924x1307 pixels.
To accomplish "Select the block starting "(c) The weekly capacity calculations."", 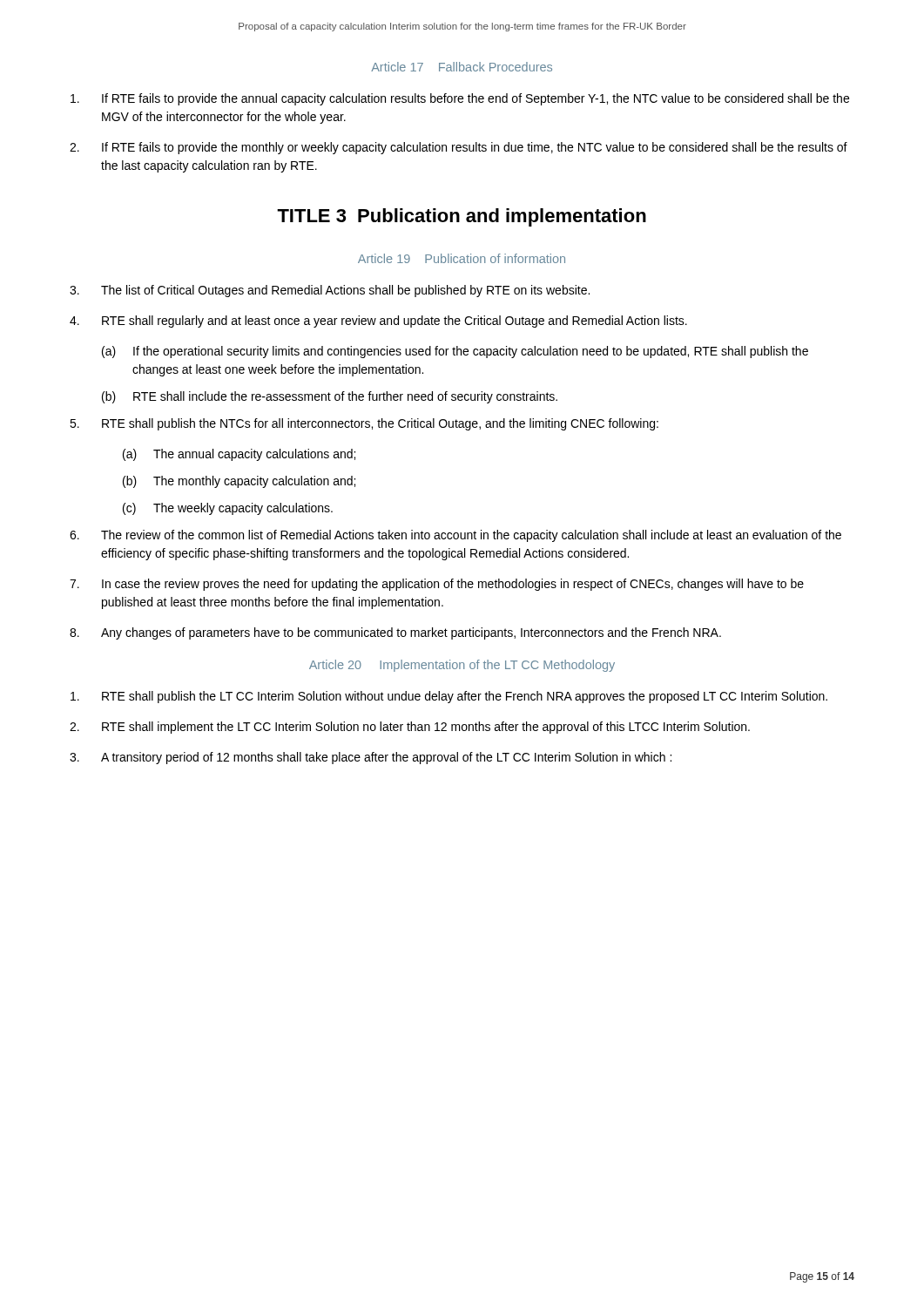I will pyautogui.click(x=228, y=509).
